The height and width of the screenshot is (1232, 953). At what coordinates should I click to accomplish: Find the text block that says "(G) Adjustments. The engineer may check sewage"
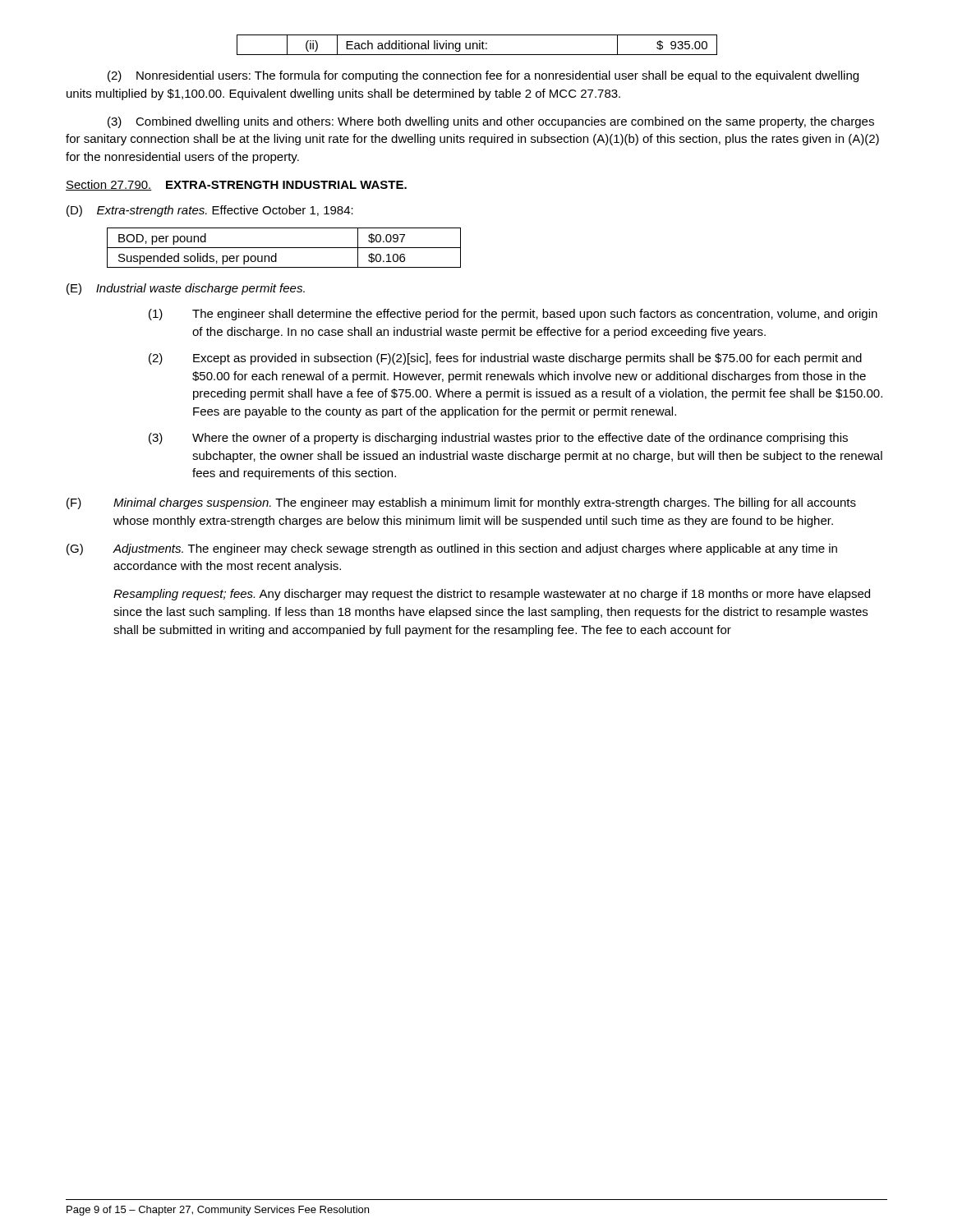[476, 557]
